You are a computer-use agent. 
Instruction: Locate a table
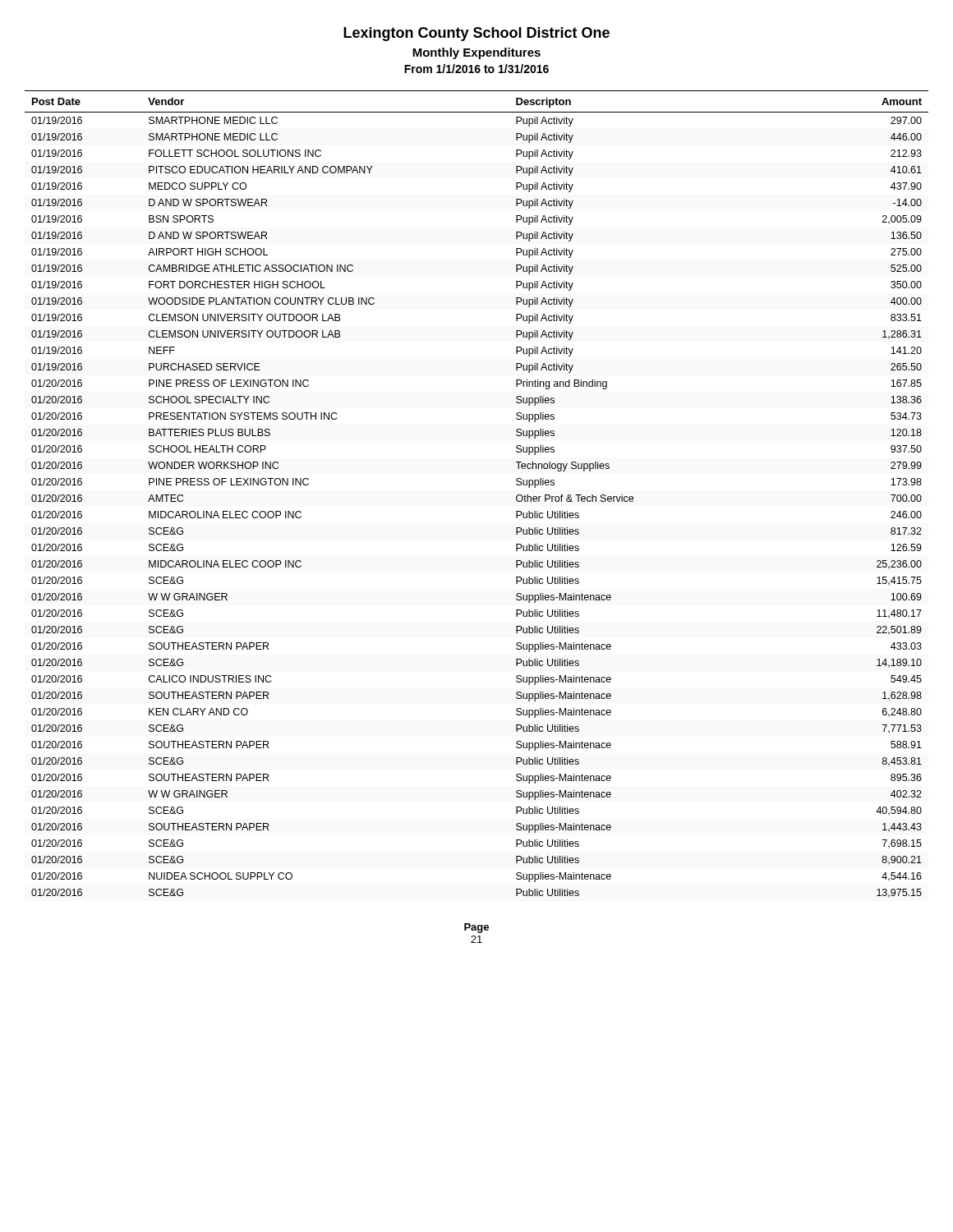pos(476,496)
